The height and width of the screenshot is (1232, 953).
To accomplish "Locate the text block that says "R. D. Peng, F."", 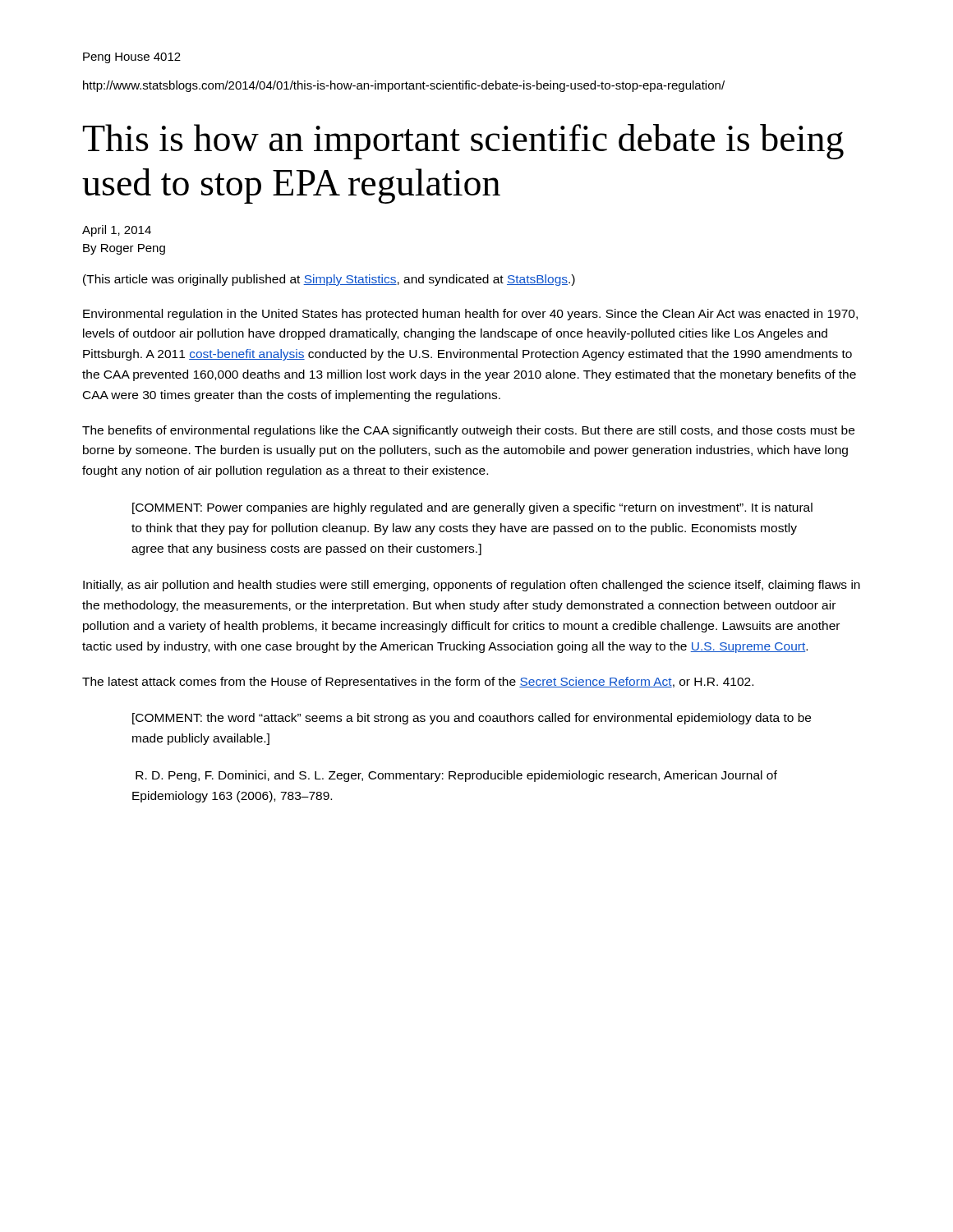I will click(x=454, y=785).
